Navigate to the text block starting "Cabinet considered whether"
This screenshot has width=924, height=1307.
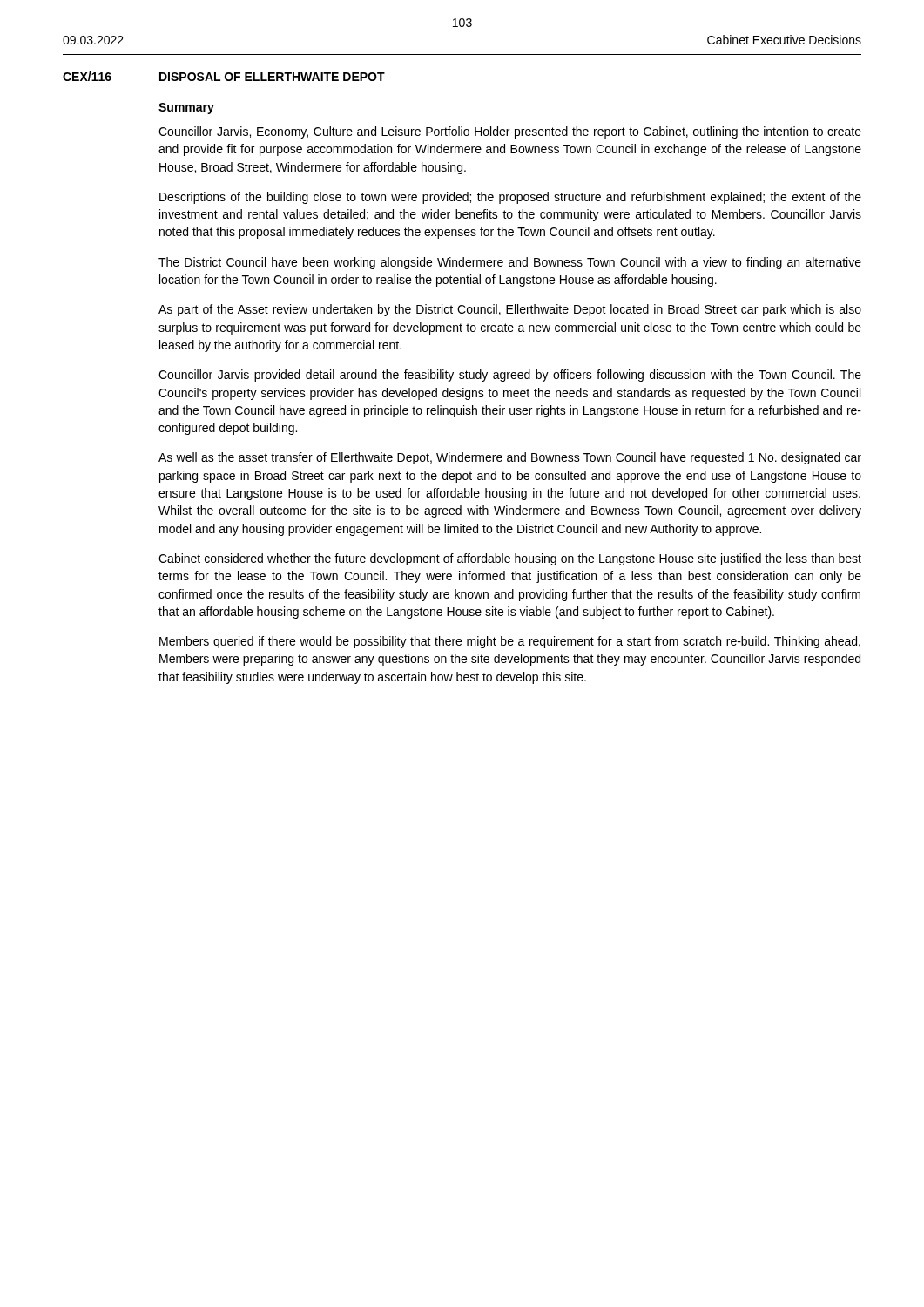tap(510, 585)
